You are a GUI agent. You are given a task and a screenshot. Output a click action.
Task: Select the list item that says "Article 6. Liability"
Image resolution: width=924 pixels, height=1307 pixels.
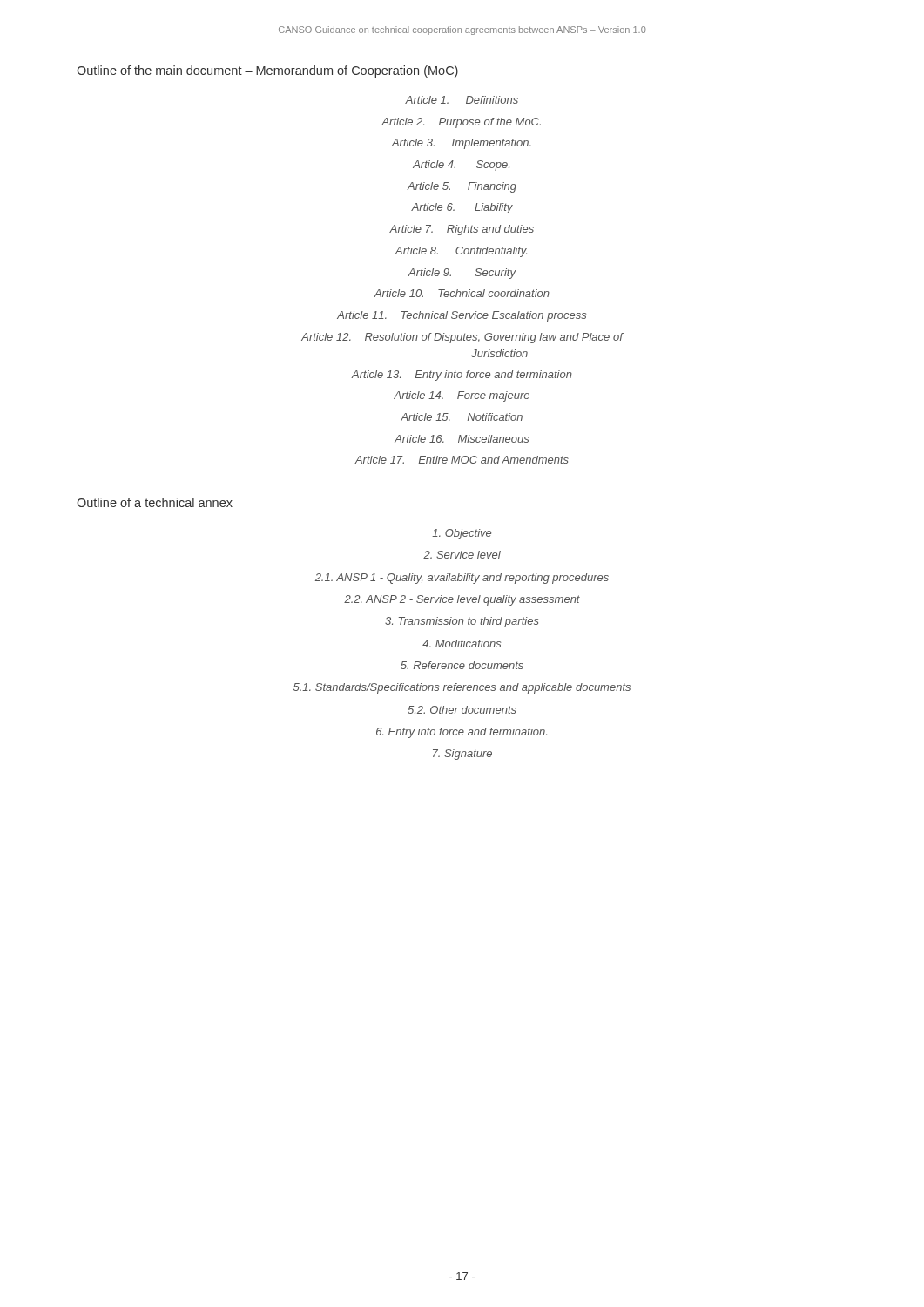[462, 207]
